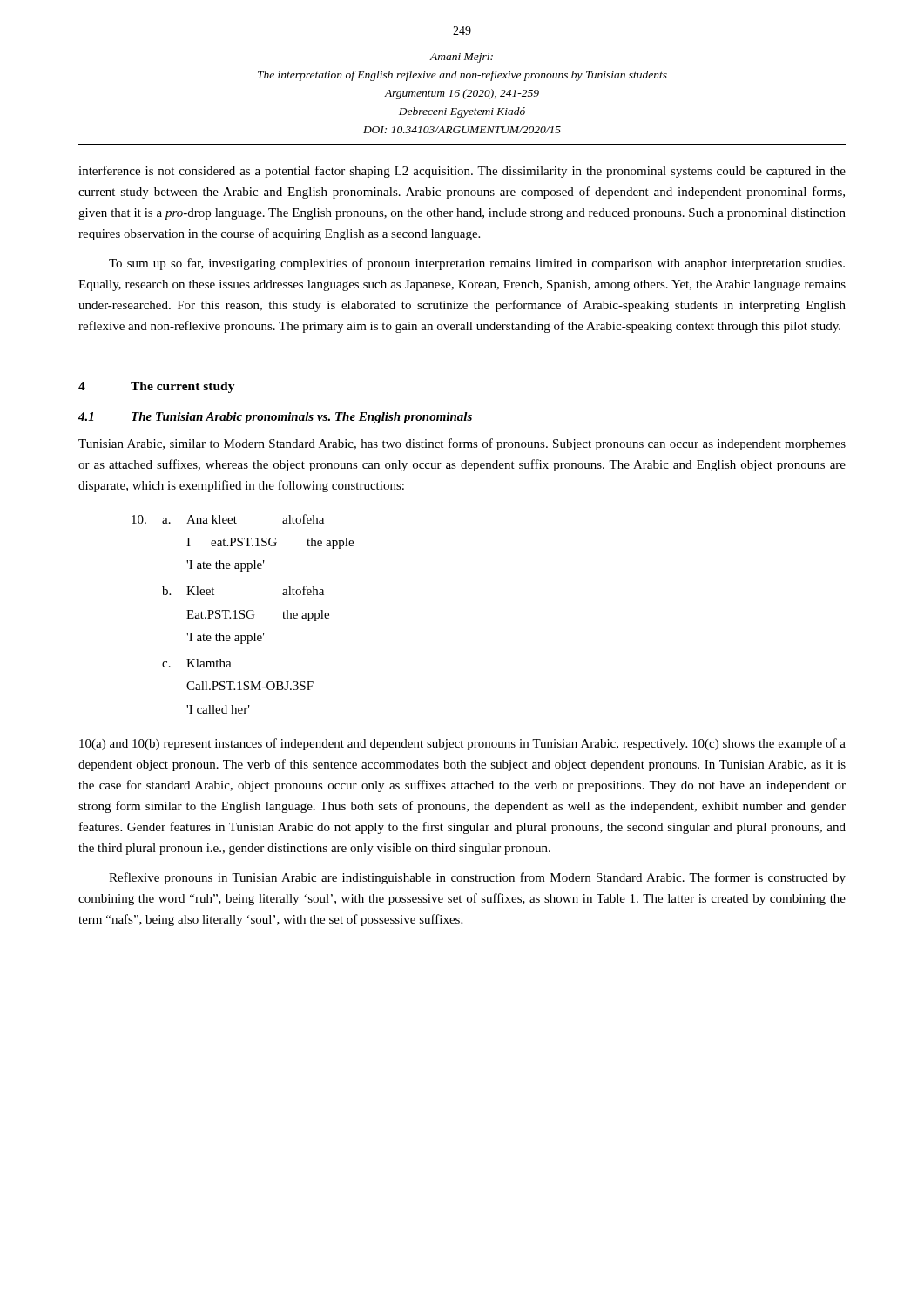Point to the region starting "4.1 The Tunisian Arabic pronominals"

[275, 417]
